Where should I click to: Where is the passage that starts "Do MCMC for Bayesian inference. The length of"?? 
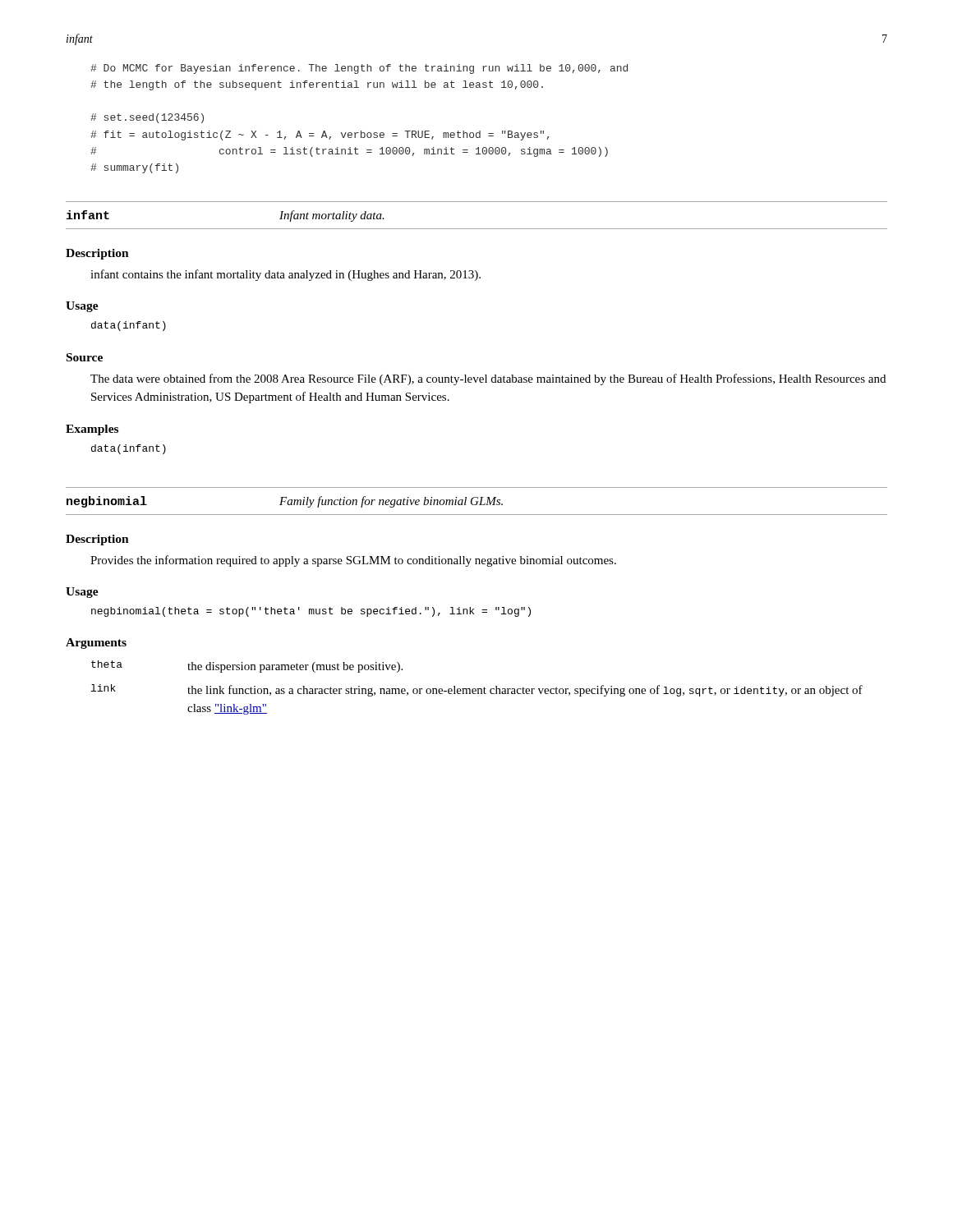359,69
